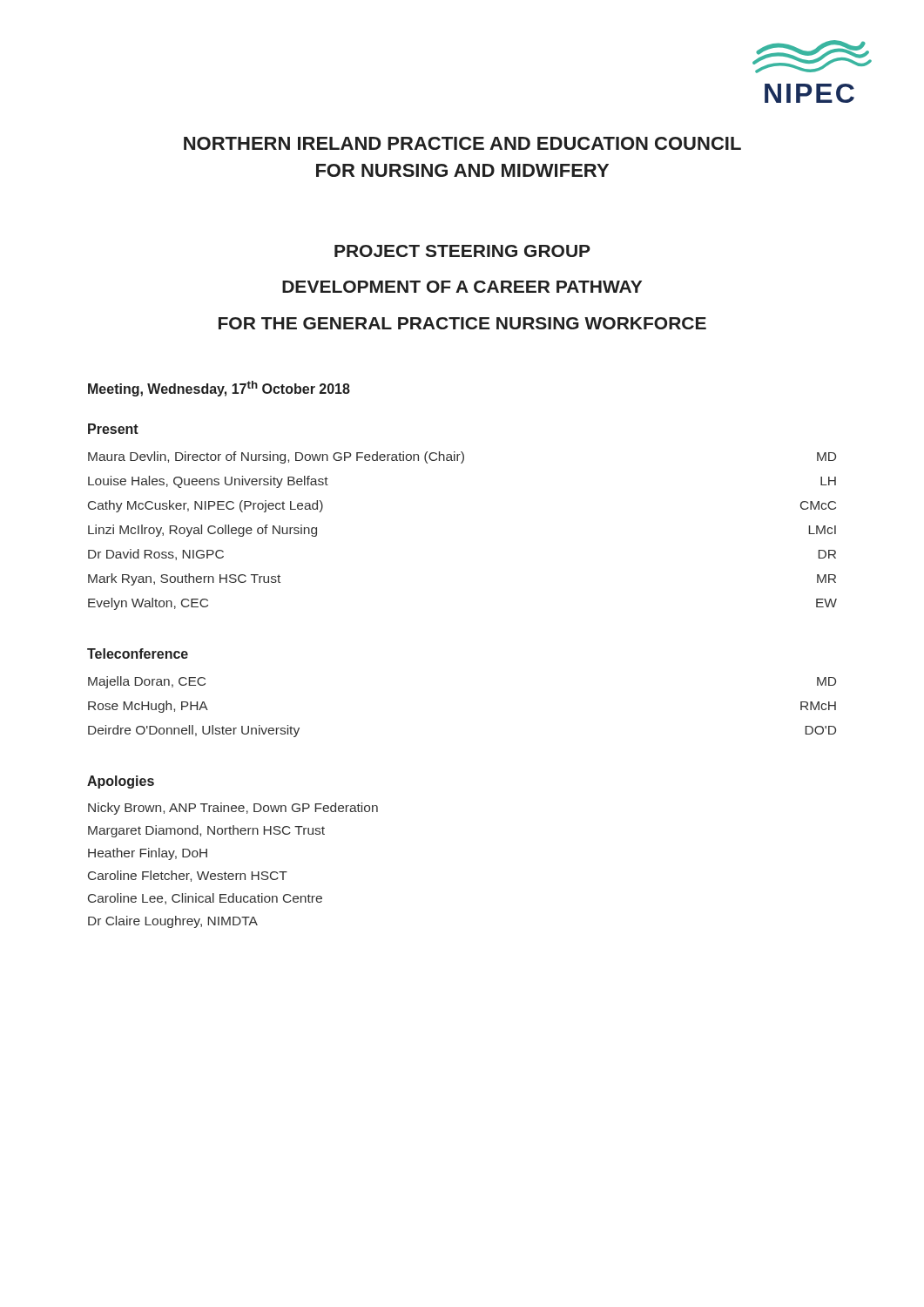The image size is (924, 1307).
Task: Locate the block of text that opens with "Dr Claire Loughrey,"
Action: (x=172, y=921)
